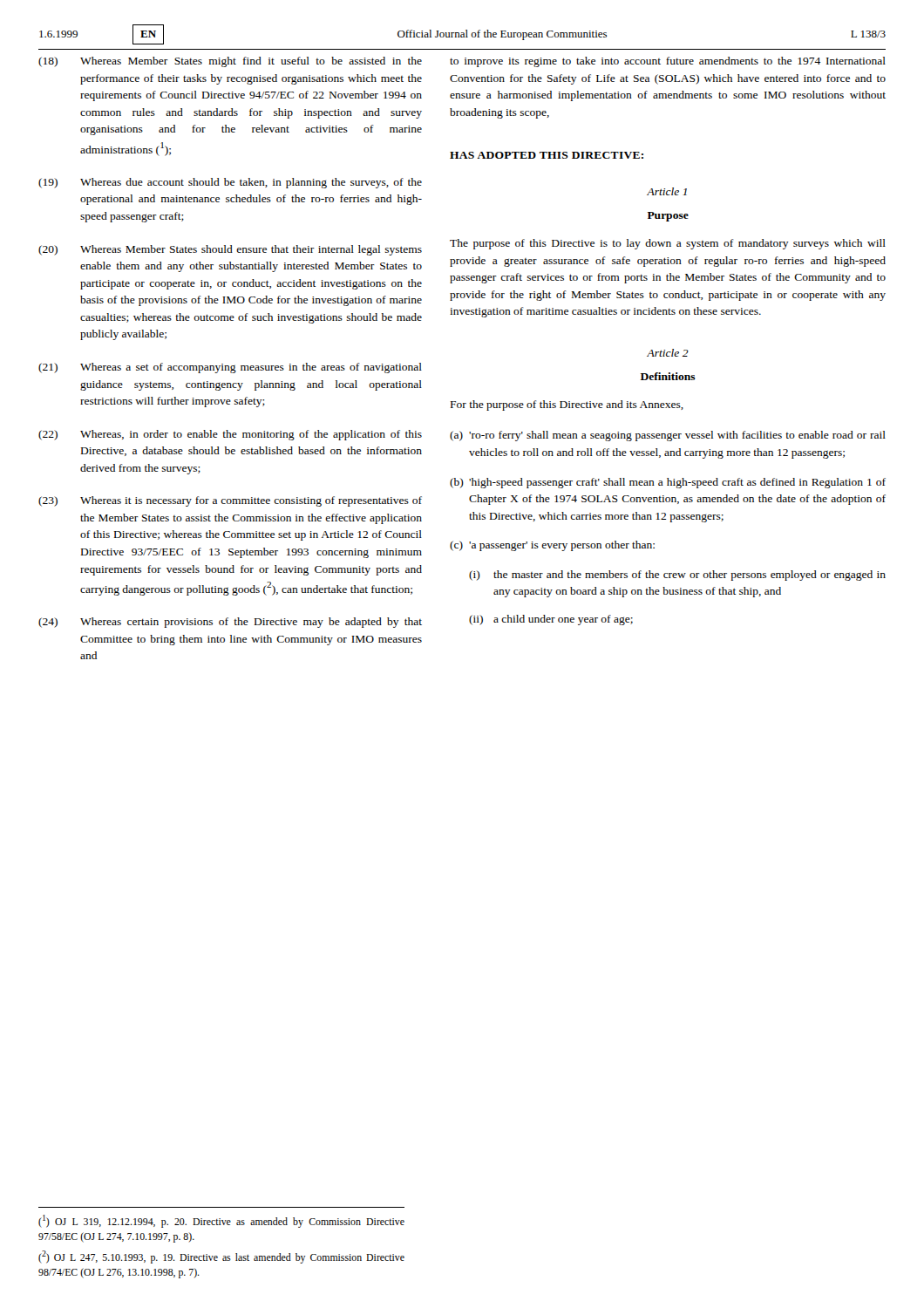The image size is (924, 1308).
Task: Click on the passage starting "to improve its regime to take"
Action: 668,86
